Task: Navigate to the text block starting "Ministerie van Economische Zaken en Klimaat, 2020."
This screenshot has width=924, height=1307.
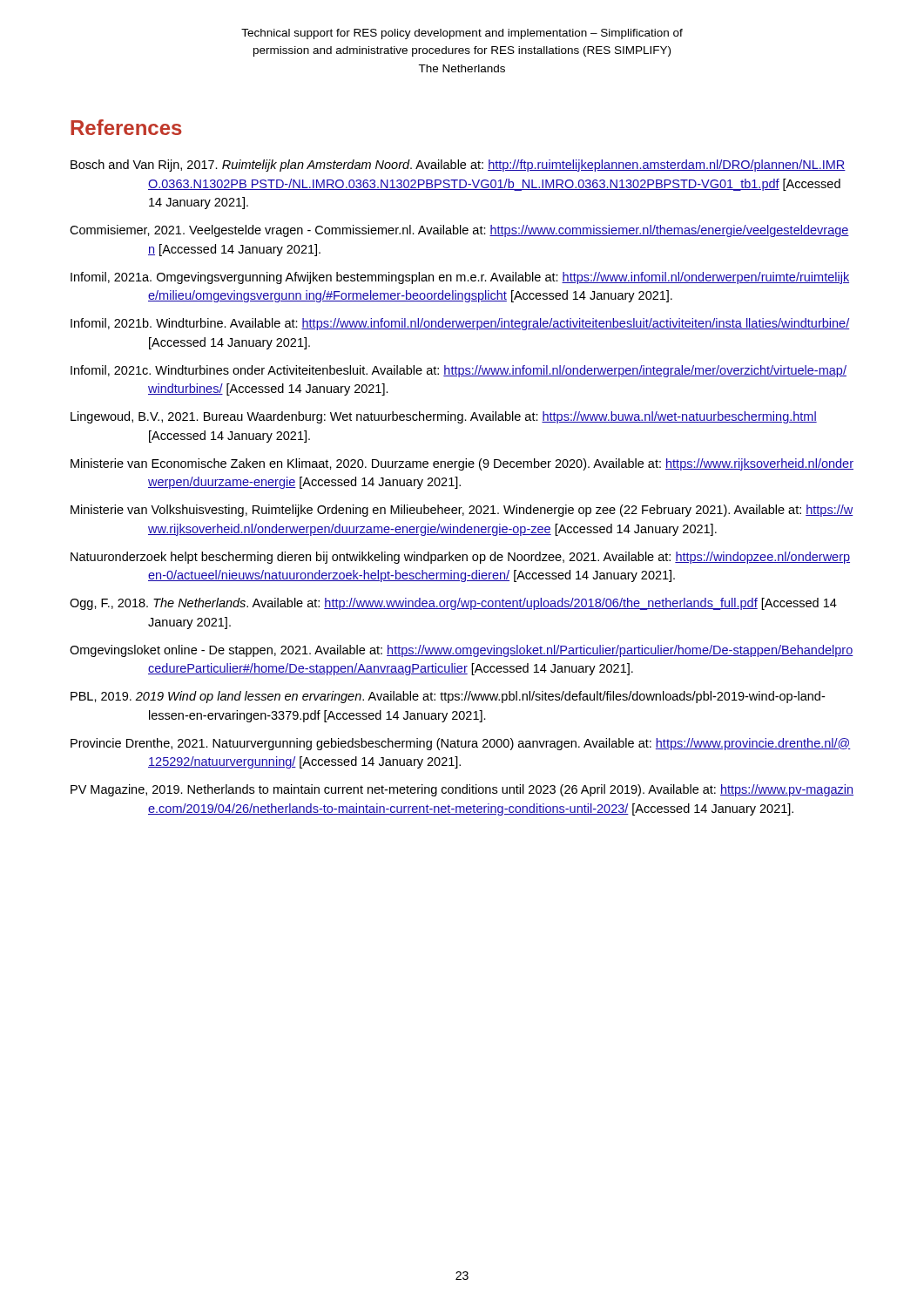Action: click(x=462, y=473)
